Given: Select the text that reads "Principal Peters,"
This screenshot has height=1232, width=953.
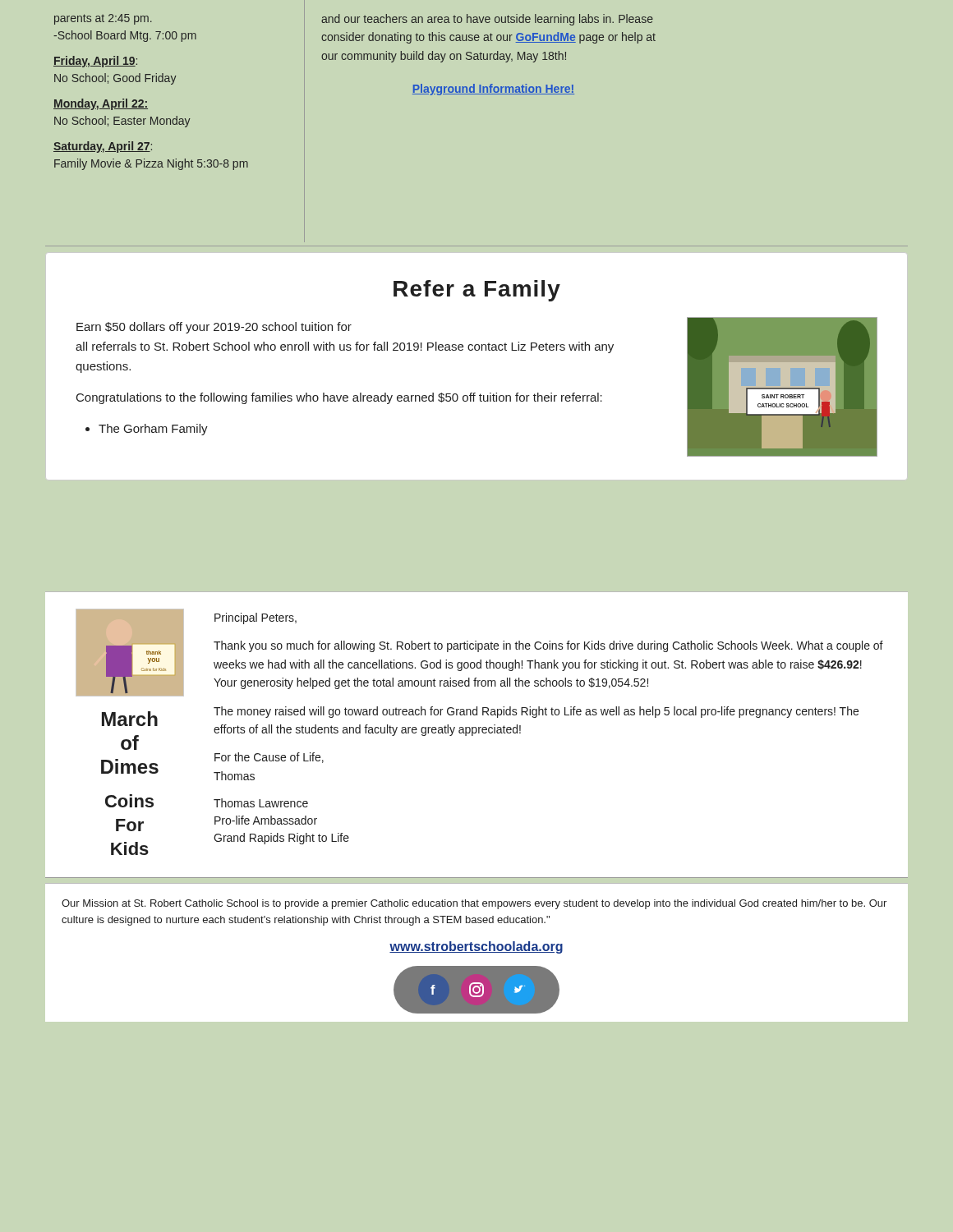Looking at the screenshot, I should 255,618.
